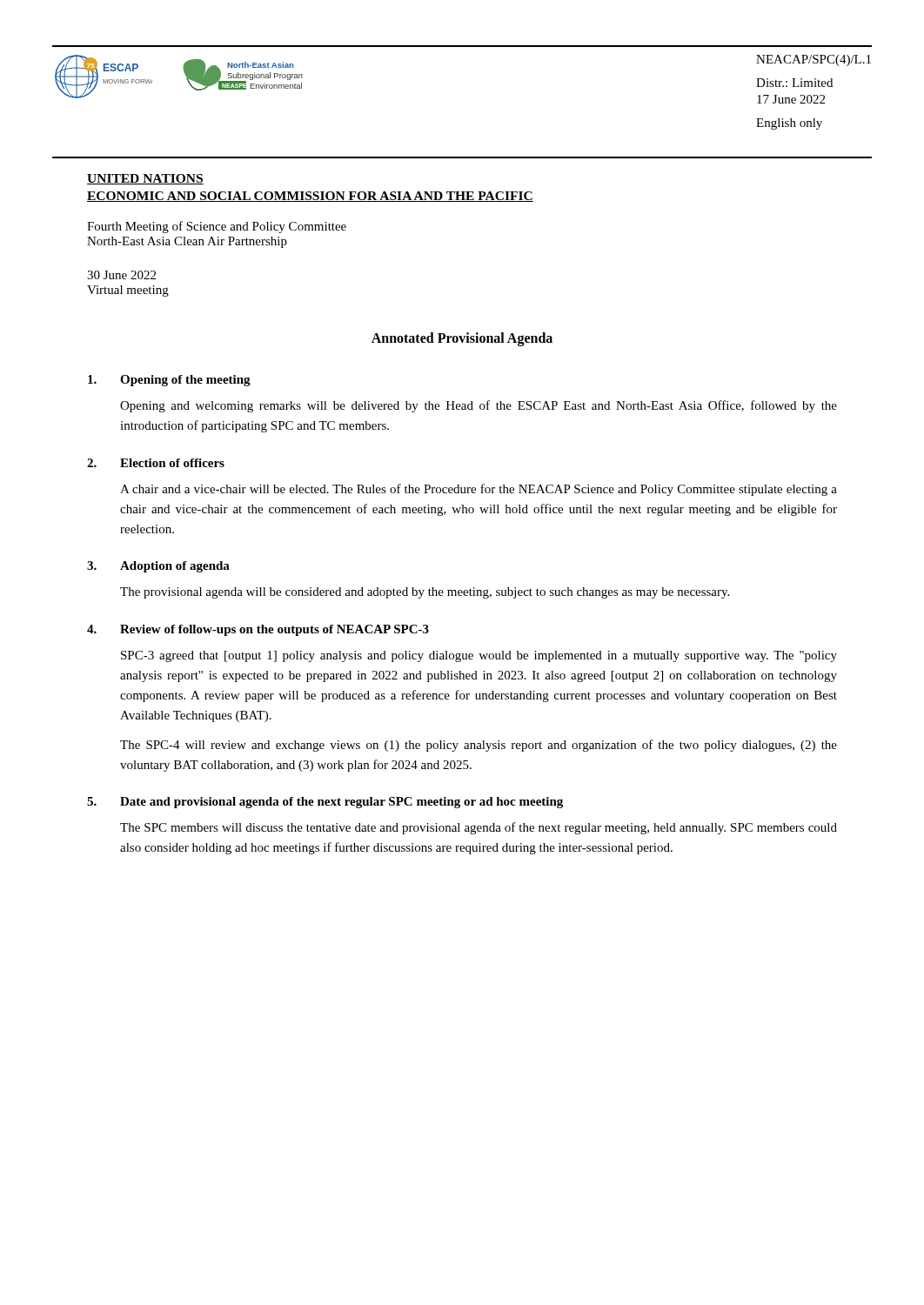The image size is (924, 1305).
Task: Click on the block starting "Distr.: Limited"
Action: tap(795, 83)
